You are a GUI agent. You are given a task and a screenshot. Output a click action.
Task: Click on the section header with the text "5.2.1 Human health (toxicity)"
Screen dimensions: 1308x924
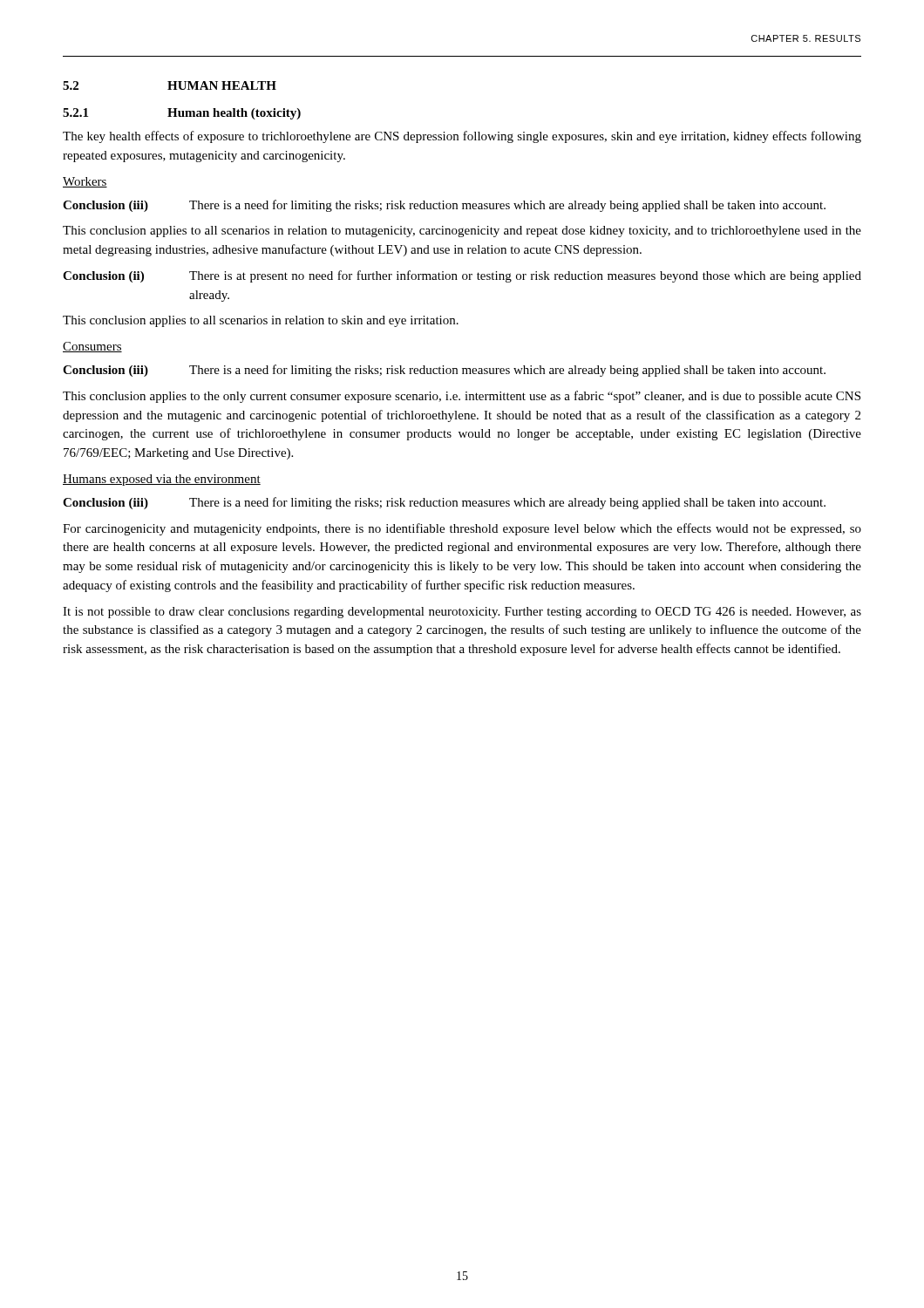coord(182,113)
